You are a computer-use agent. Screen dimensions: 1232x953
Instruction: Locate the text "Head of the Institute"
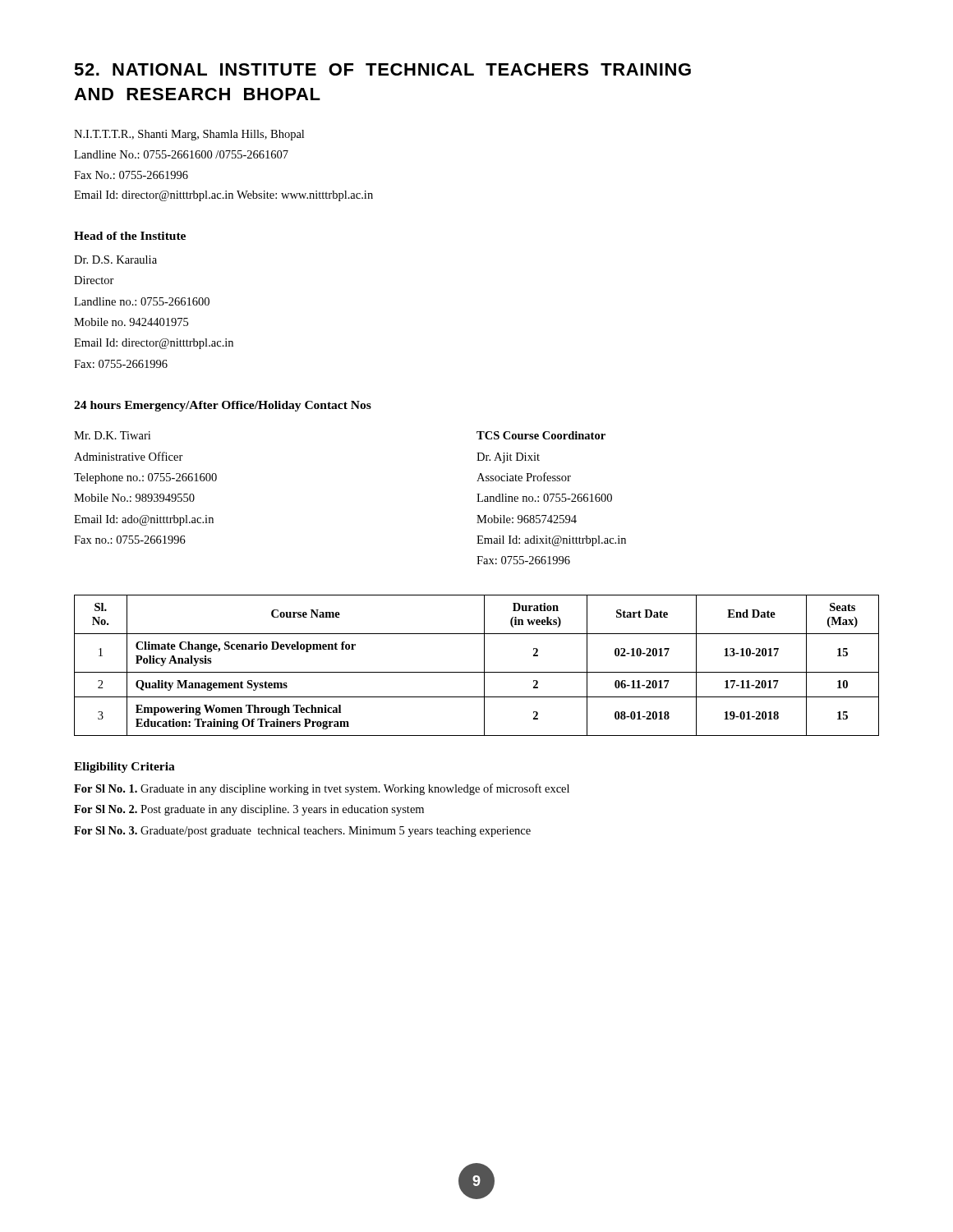130,235
